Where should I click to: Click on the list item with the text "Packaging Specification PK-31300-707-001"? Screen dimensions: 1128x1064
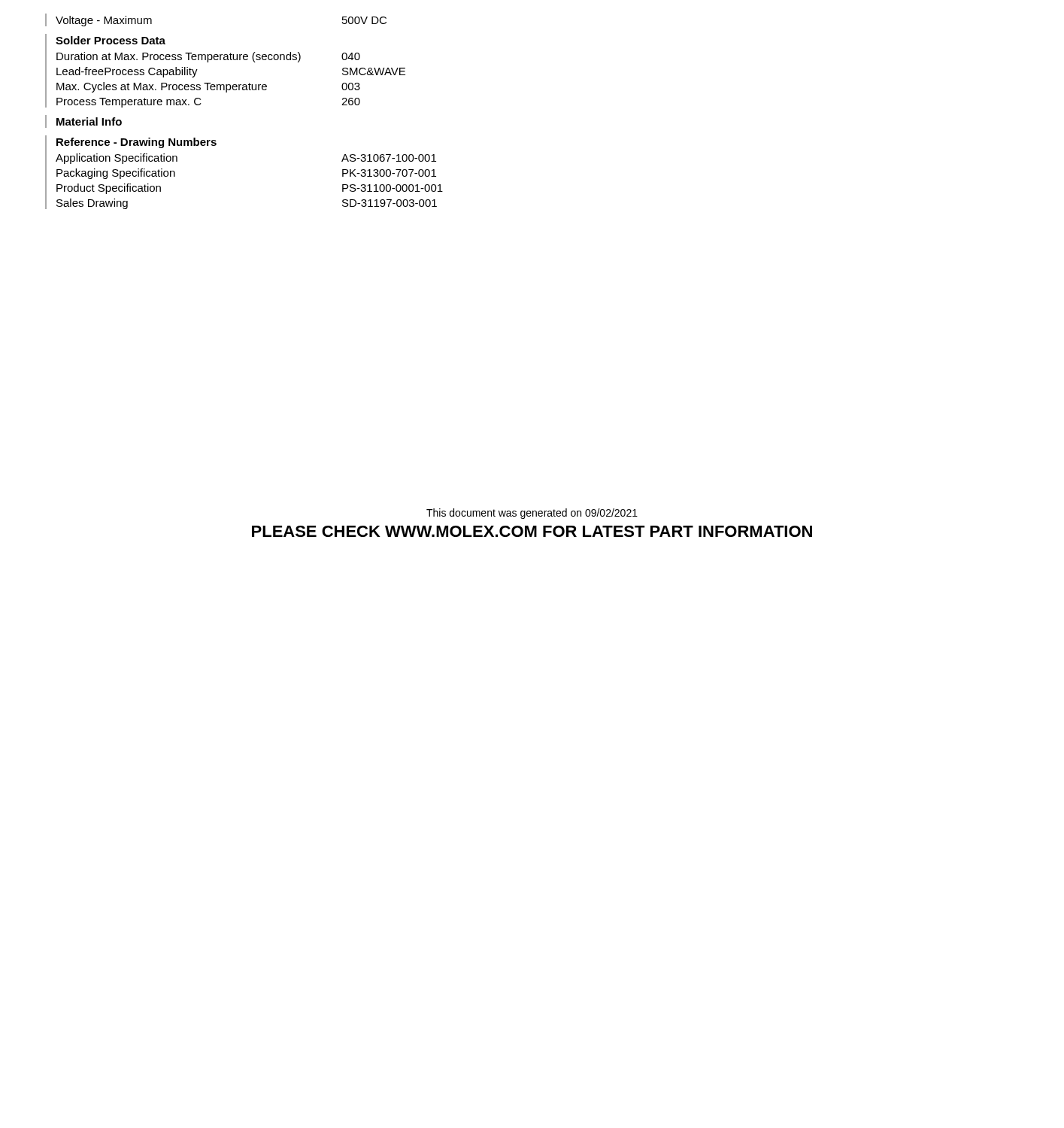point(389,173)
